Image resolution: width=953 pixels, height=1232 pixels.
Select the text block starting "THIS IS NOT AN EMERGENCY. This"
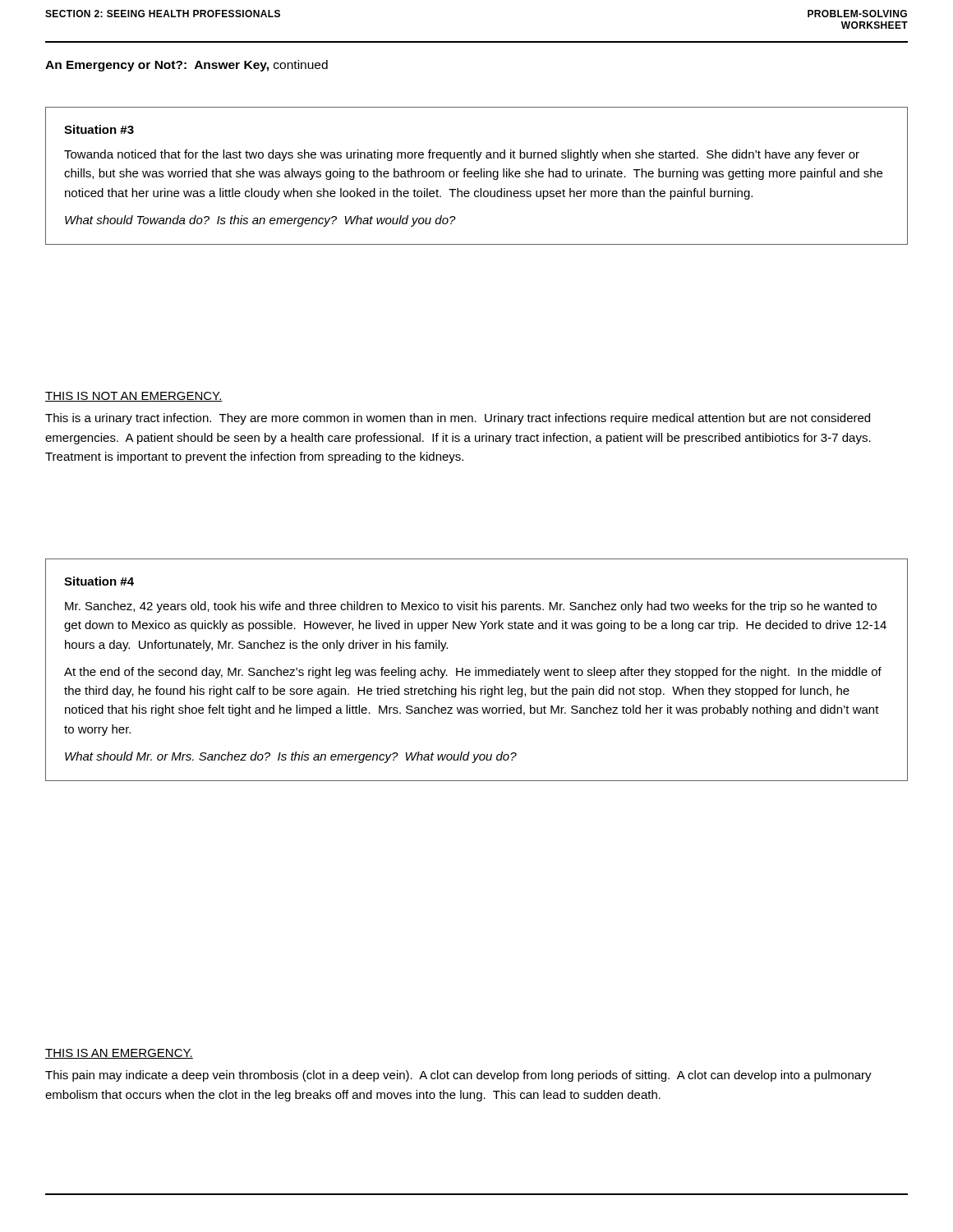476,426
